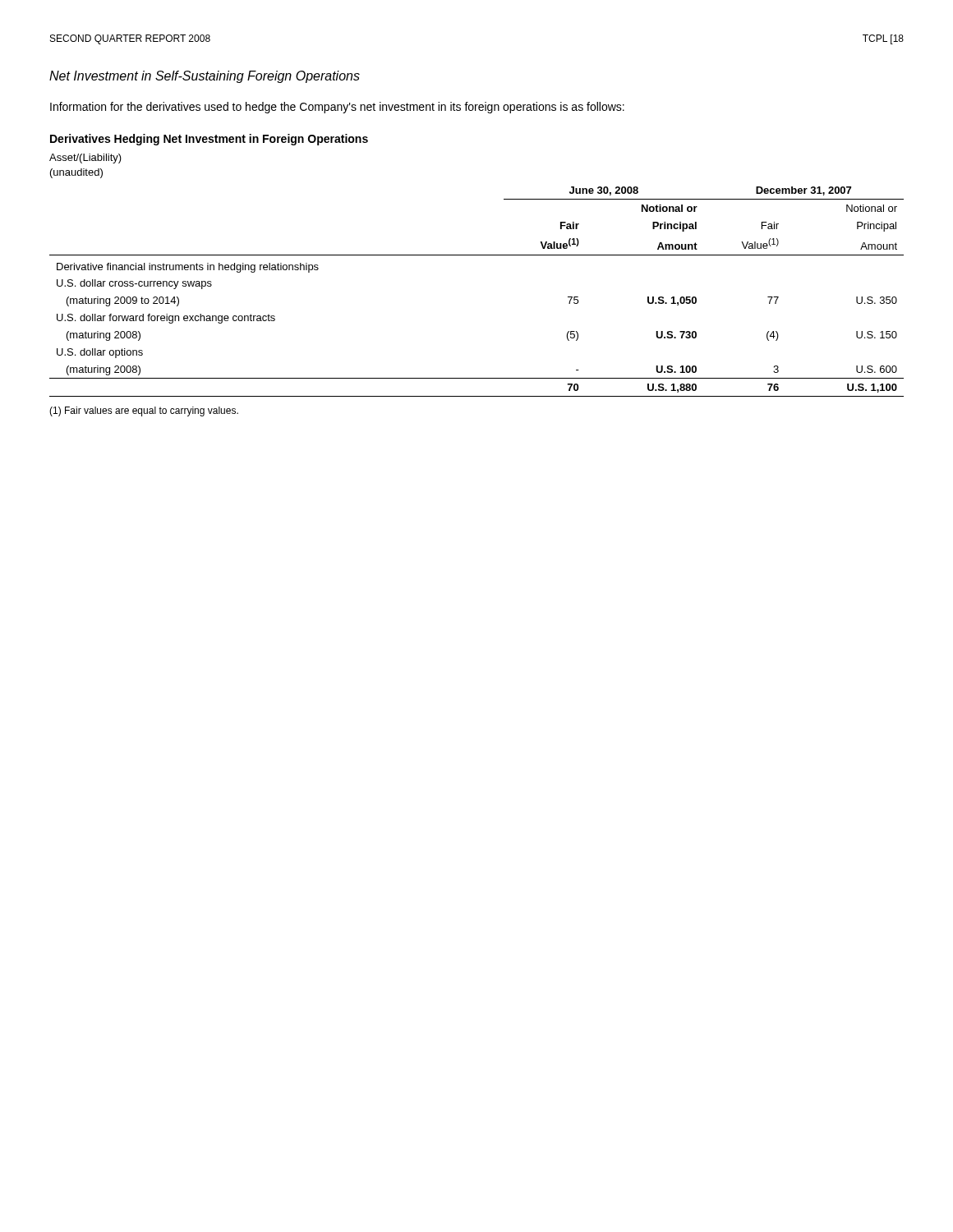The height and width of the screenshot is (1232, 953).
Task: Find the element starting "Information for the derivatives used to hedge the"
Action: click(337, 107)
